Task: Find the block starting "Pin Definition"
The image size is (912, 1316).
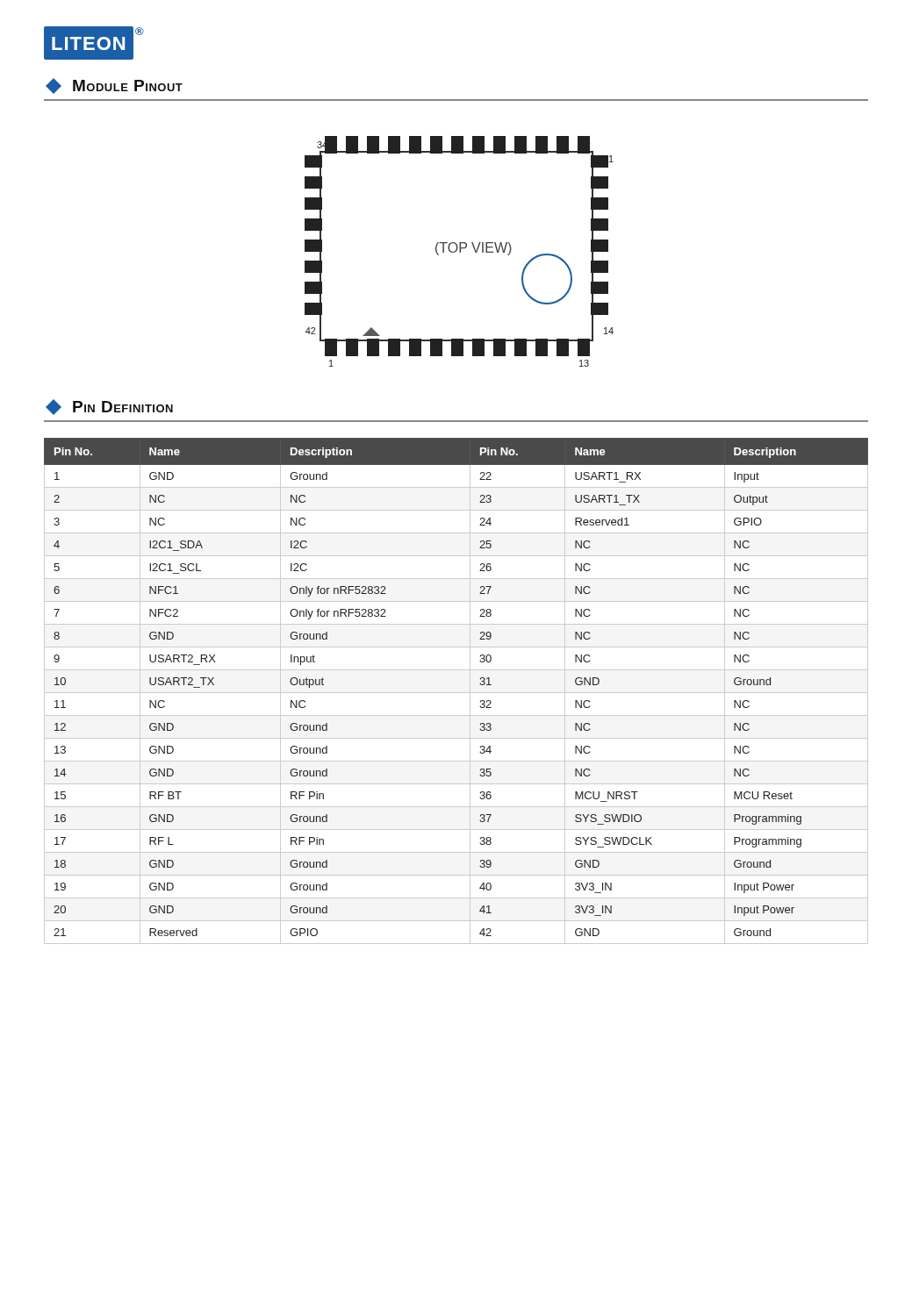Action: click(x=109, y=407)
